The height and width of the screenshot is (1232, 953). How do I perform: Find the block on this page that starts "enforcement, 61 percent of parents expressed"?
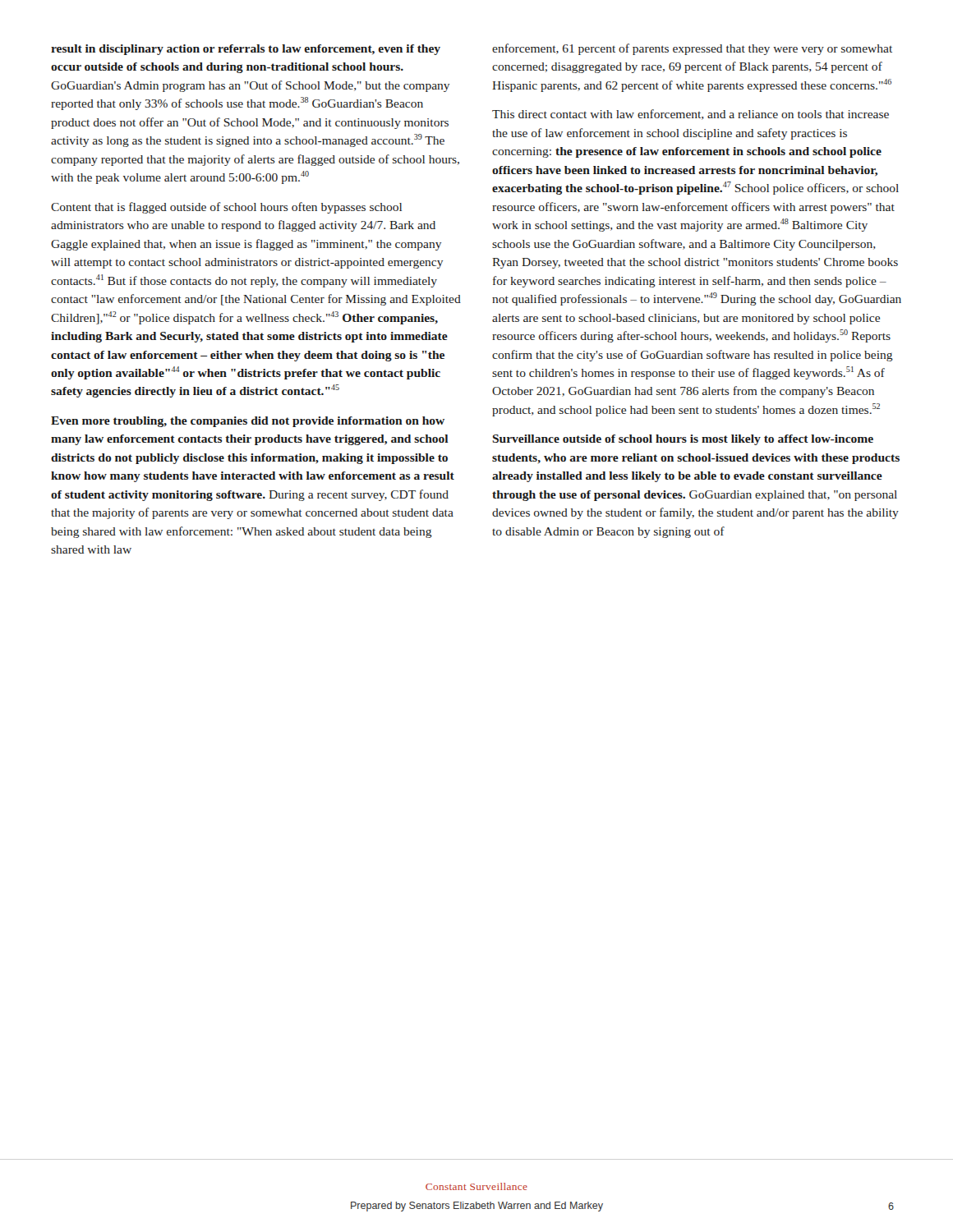[697, 67]
